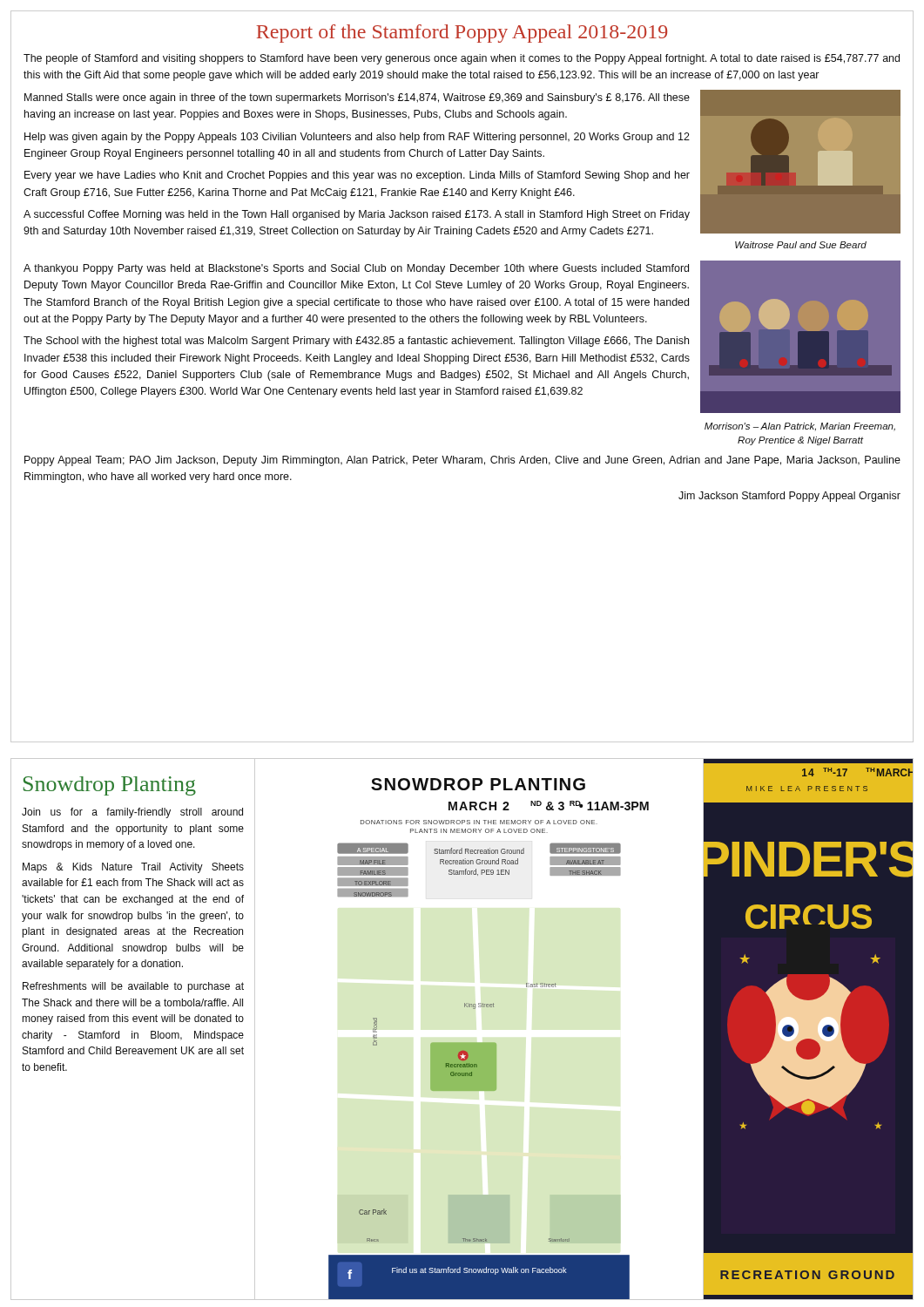
Task: Navigate to the element starting "The School with the highest"
Action: tap(357, 367)
